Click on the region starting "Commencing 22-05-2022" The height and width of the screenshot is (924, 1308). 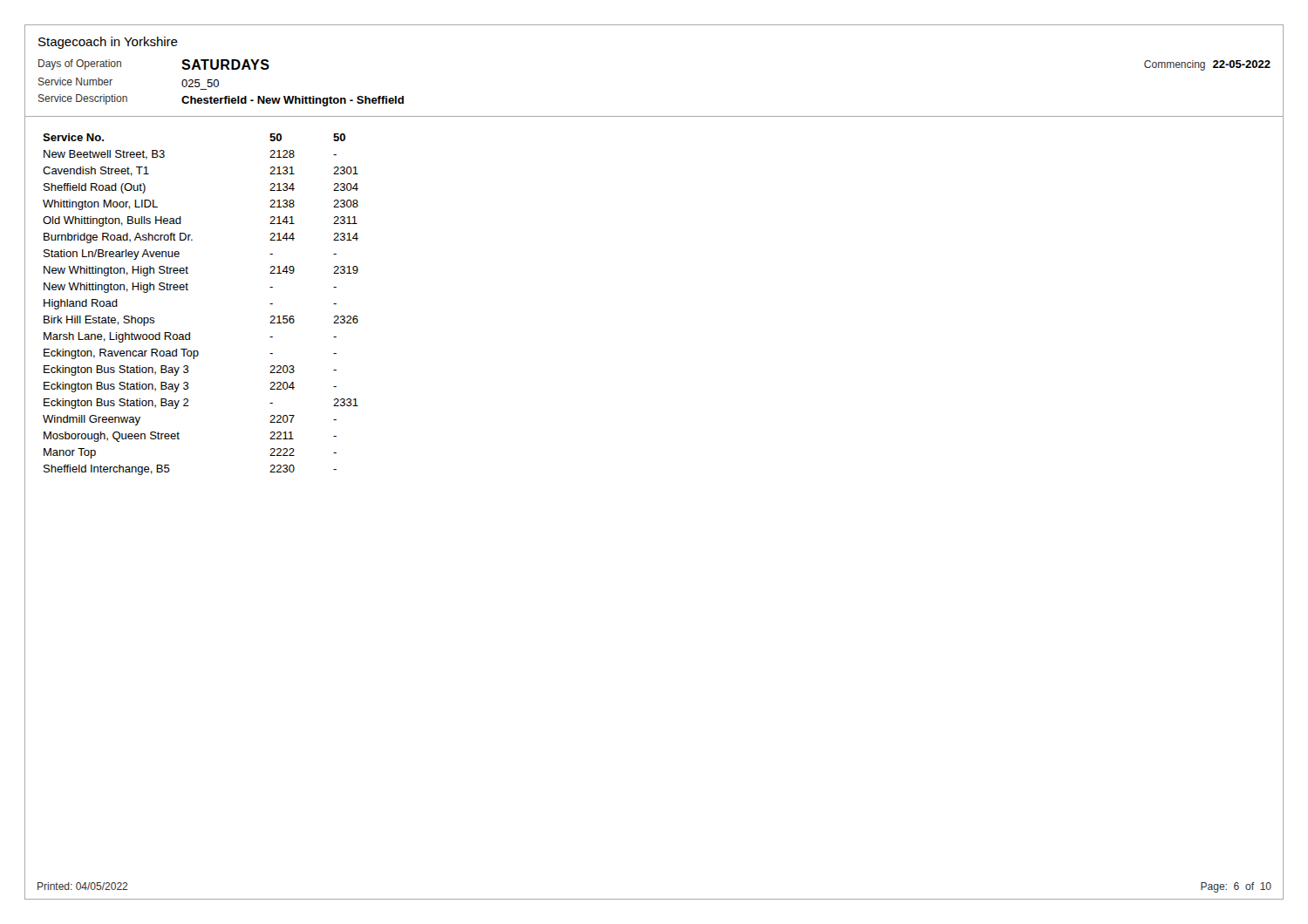(1207, 64)
